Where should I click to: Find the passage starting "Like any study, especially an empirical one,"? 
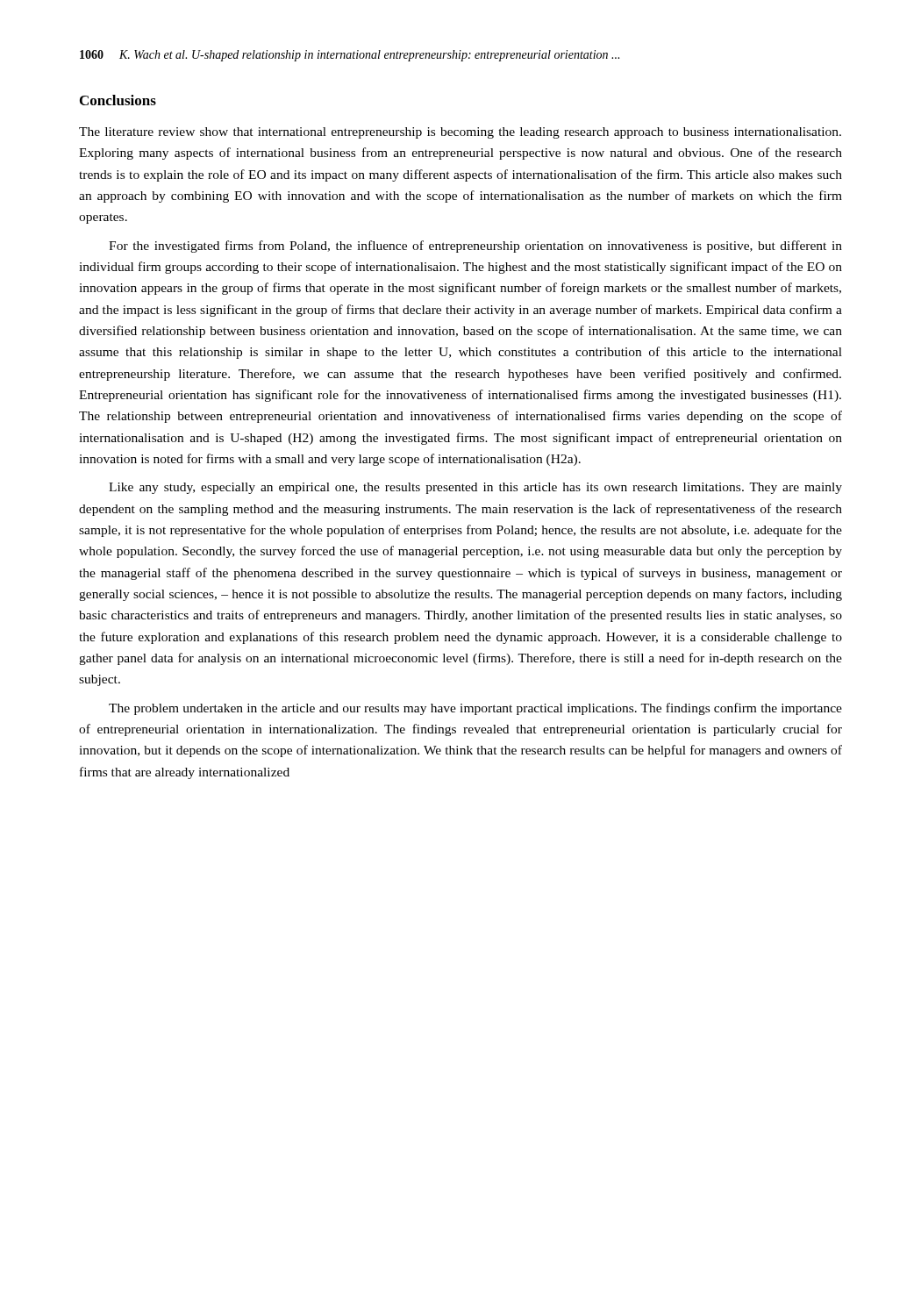[460, 583]
